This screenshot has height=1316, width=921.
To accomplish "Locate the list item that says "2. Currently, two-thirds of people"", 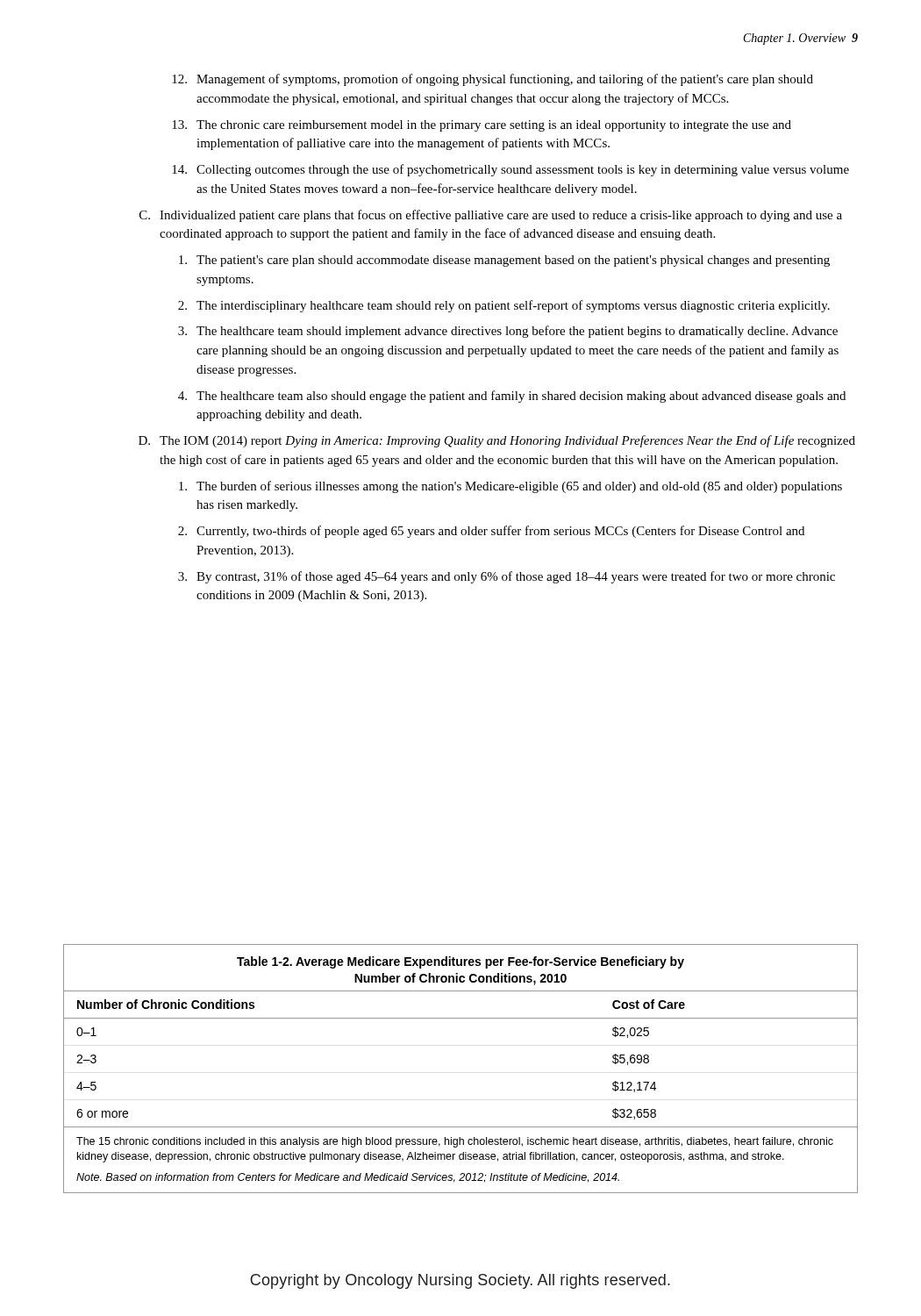I will 504,541.
